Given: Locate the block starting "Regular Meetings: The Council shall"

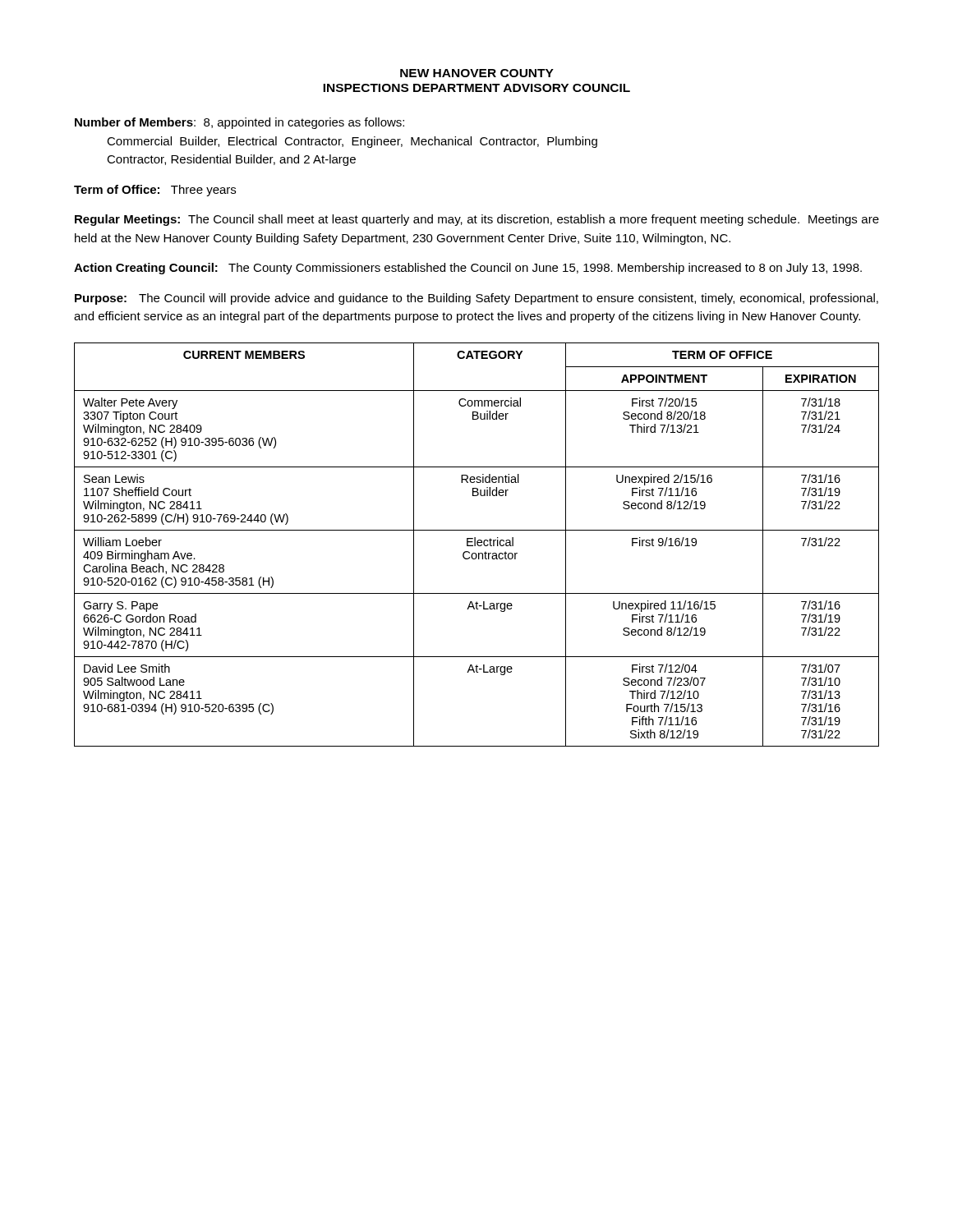Looking at the screenshot, I should tap(476, 228).
